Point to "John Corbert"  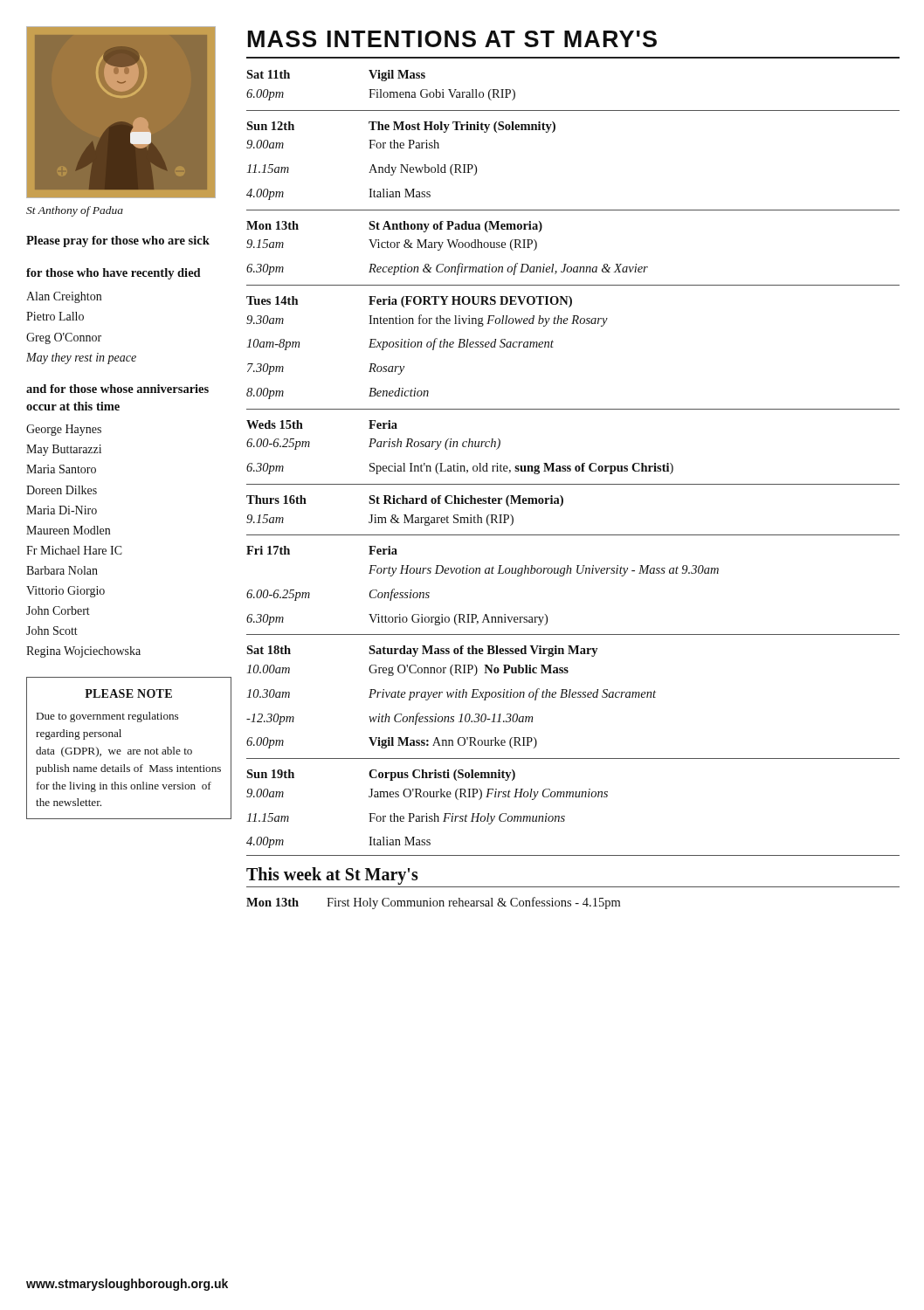click(58, 611)
